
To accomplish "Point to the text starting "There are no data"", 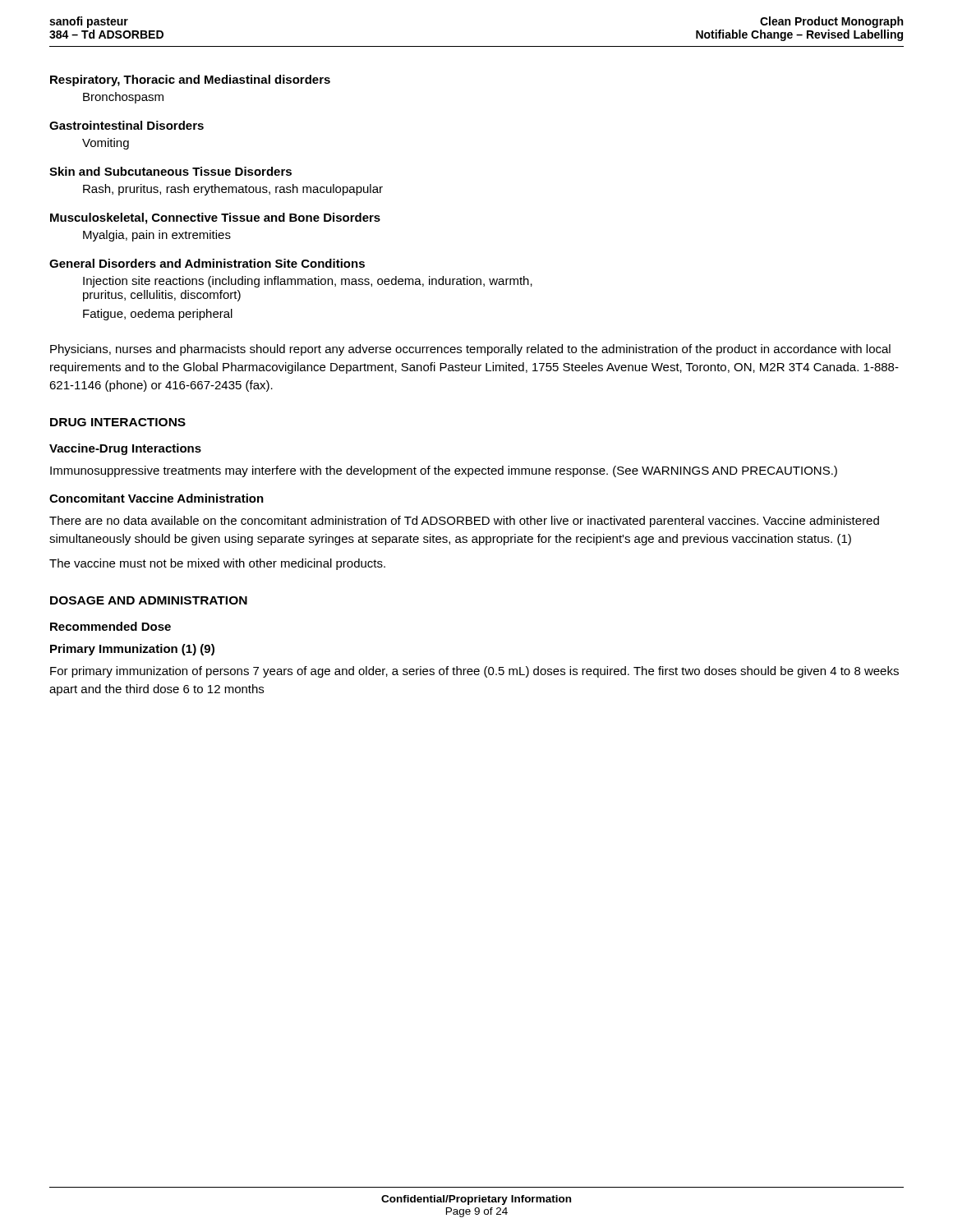I will 464,529.
